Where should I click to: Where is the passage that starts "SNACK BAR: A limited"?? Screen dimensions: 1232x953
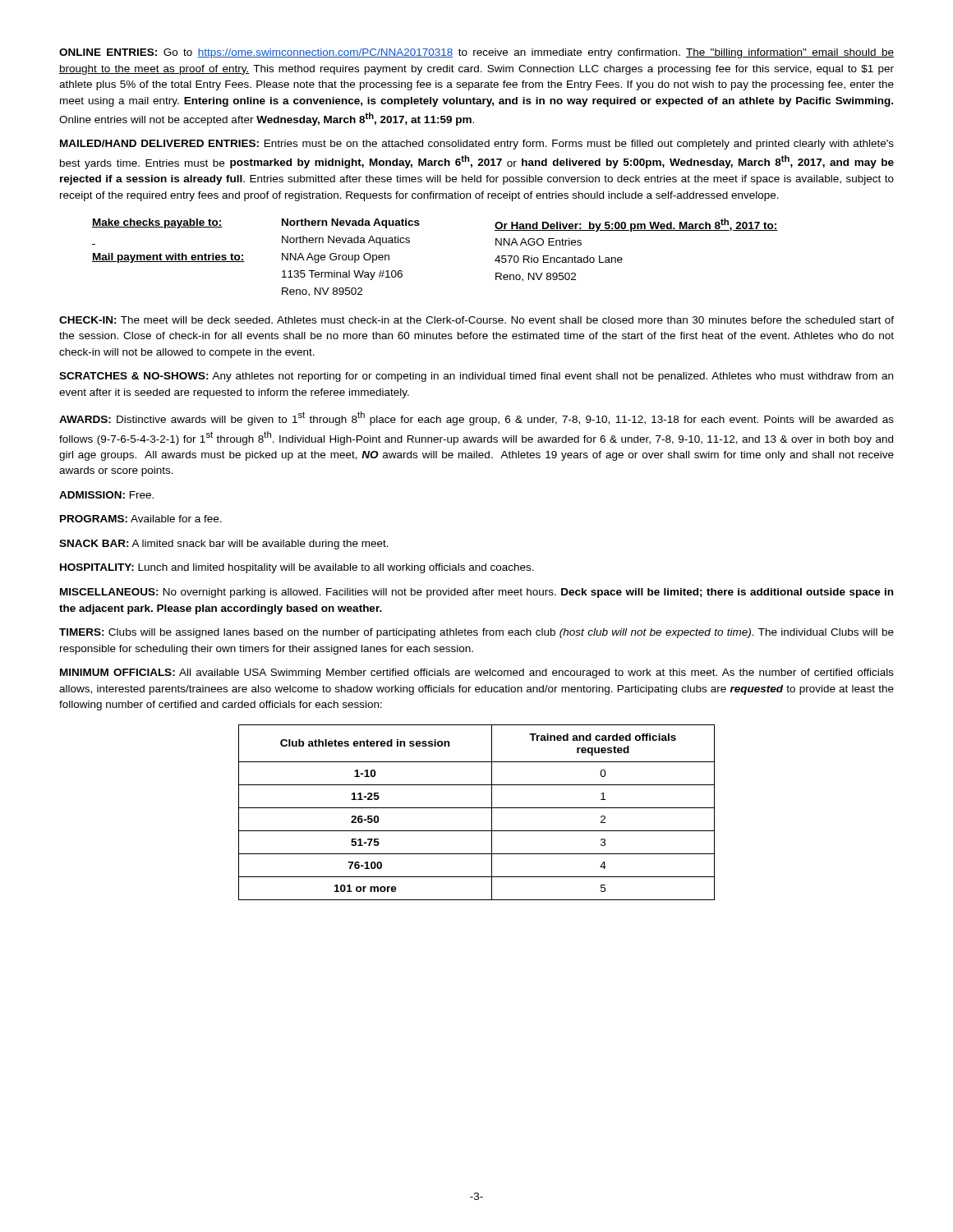pyautogui.click(x=224, y=545)
